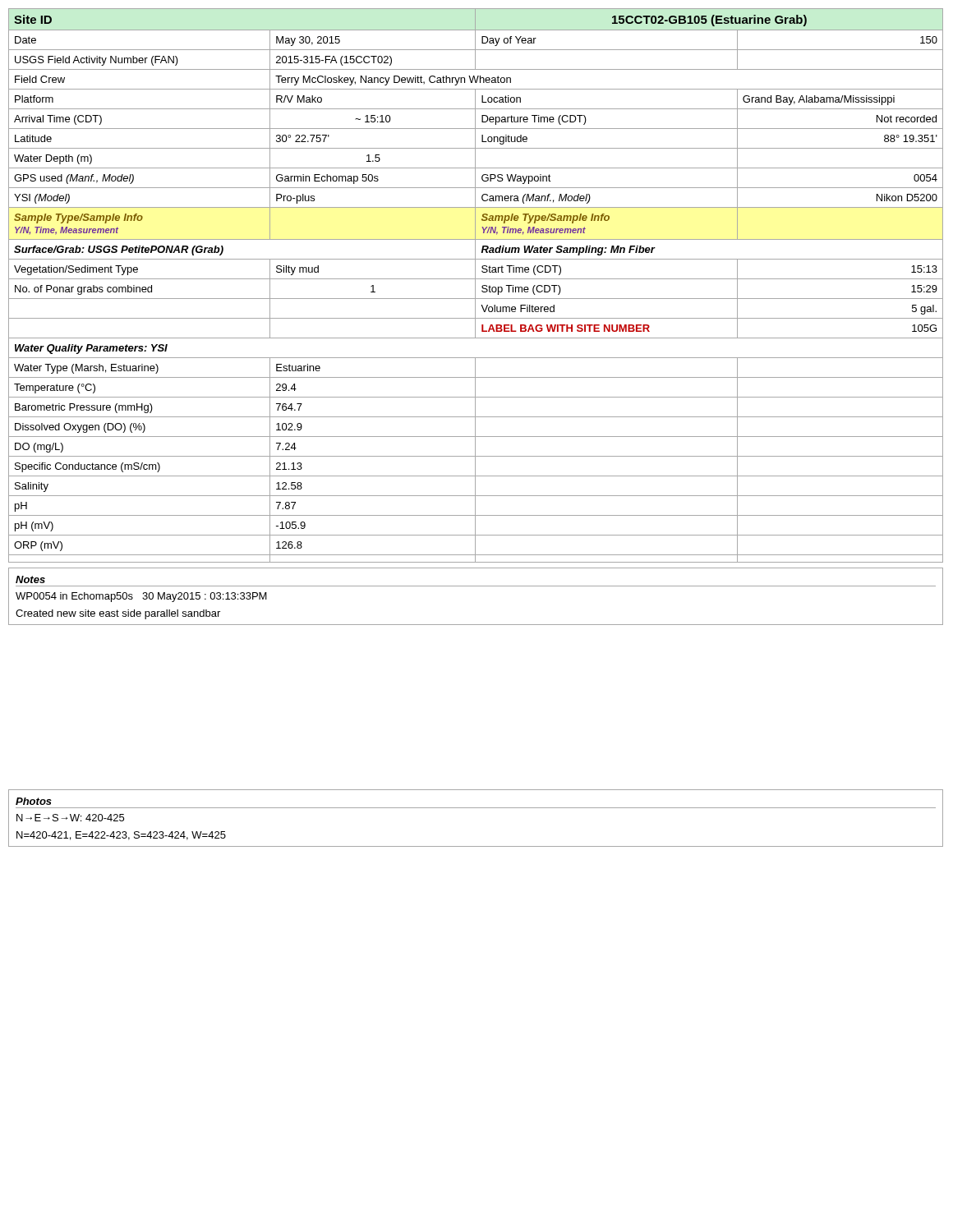Image resolution: width=953 pixels, height=1232 pixels.
Task: Find the region starting "N→E→S→W: 420-425"
Action: click(x=70, y=818)
